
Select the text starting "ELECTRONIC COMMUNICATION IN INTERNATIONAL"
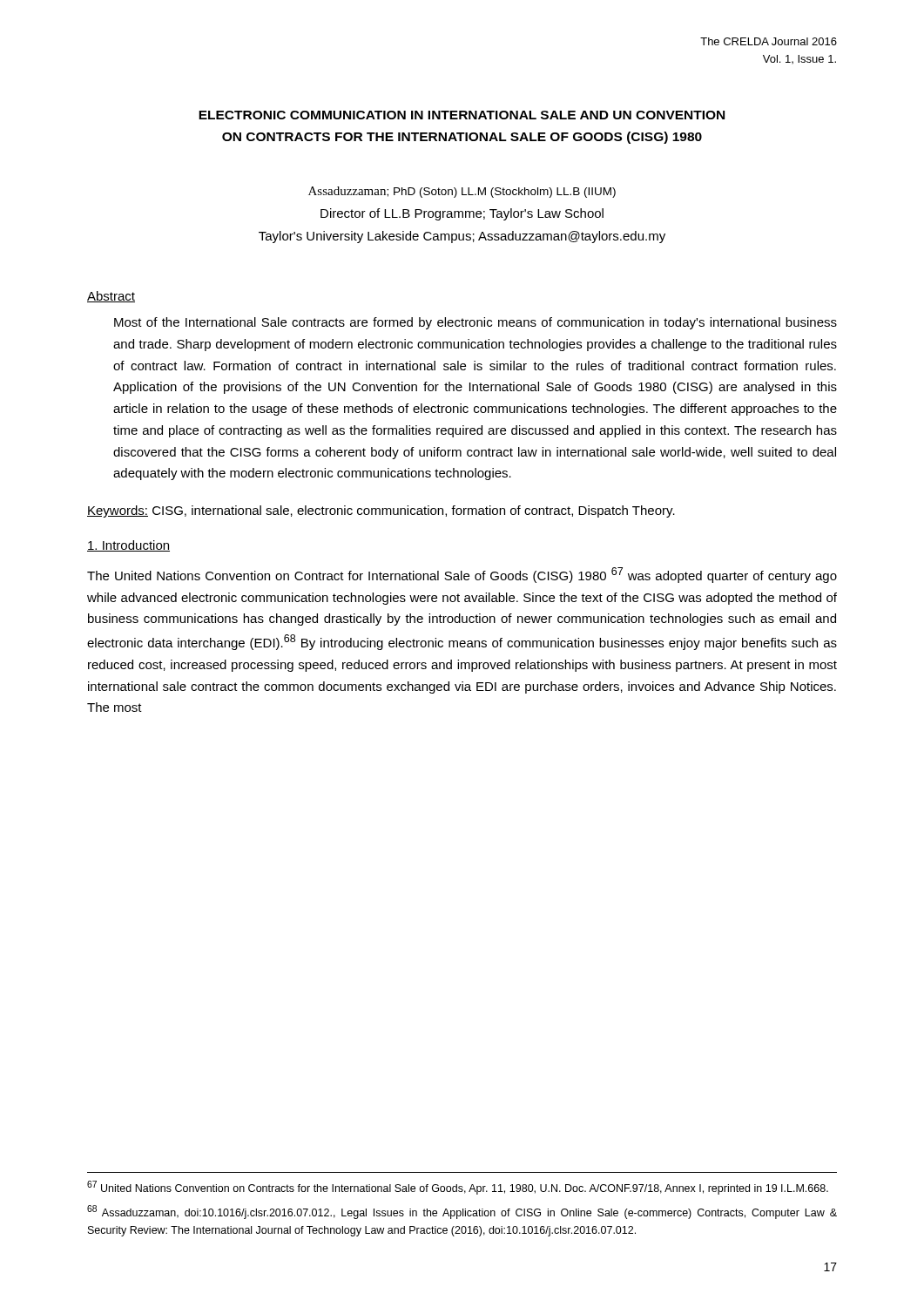point(462,125)
